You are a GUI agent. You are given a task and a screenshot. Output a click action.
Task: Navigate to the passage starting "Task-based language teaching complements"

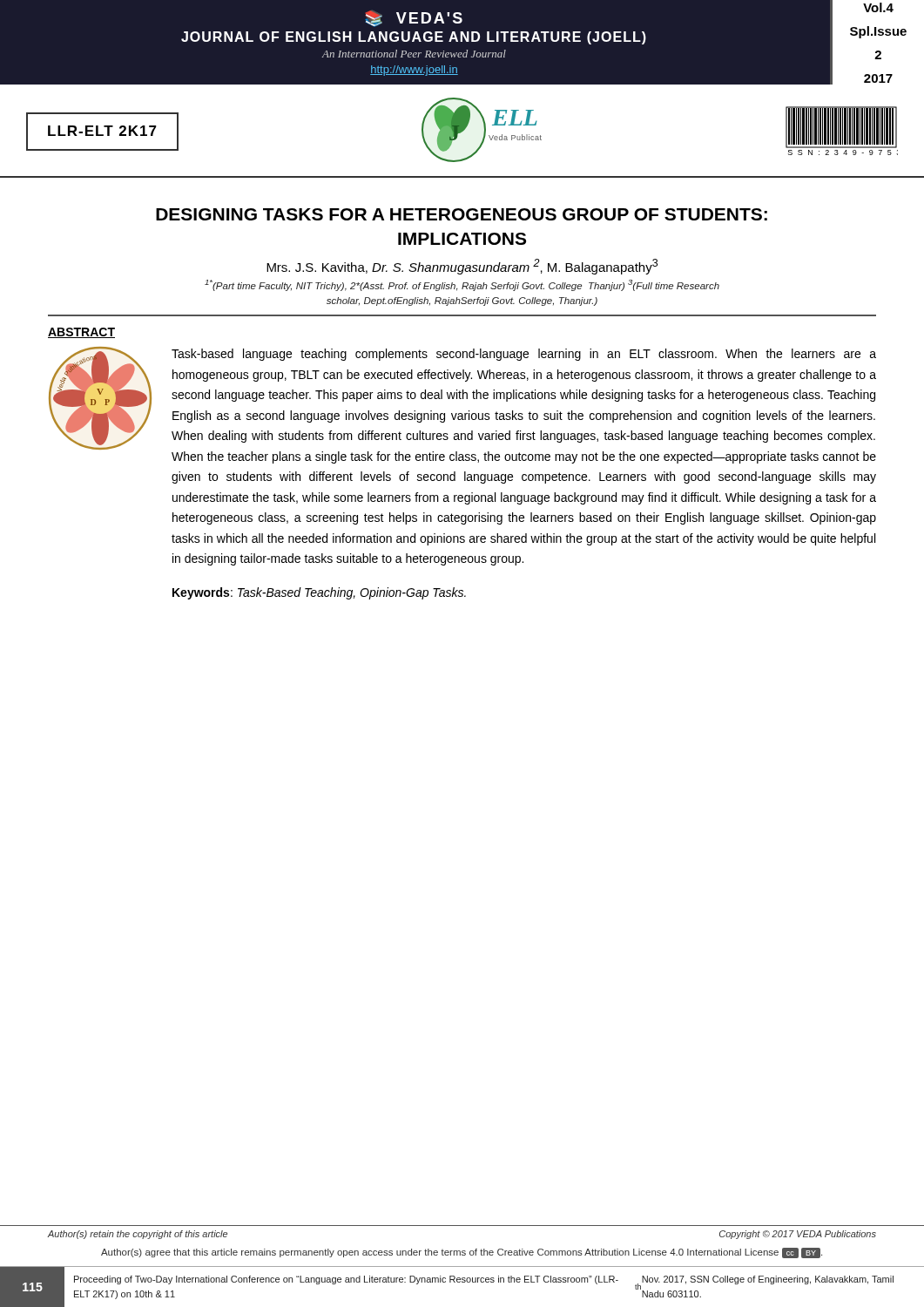pos(524,456)
